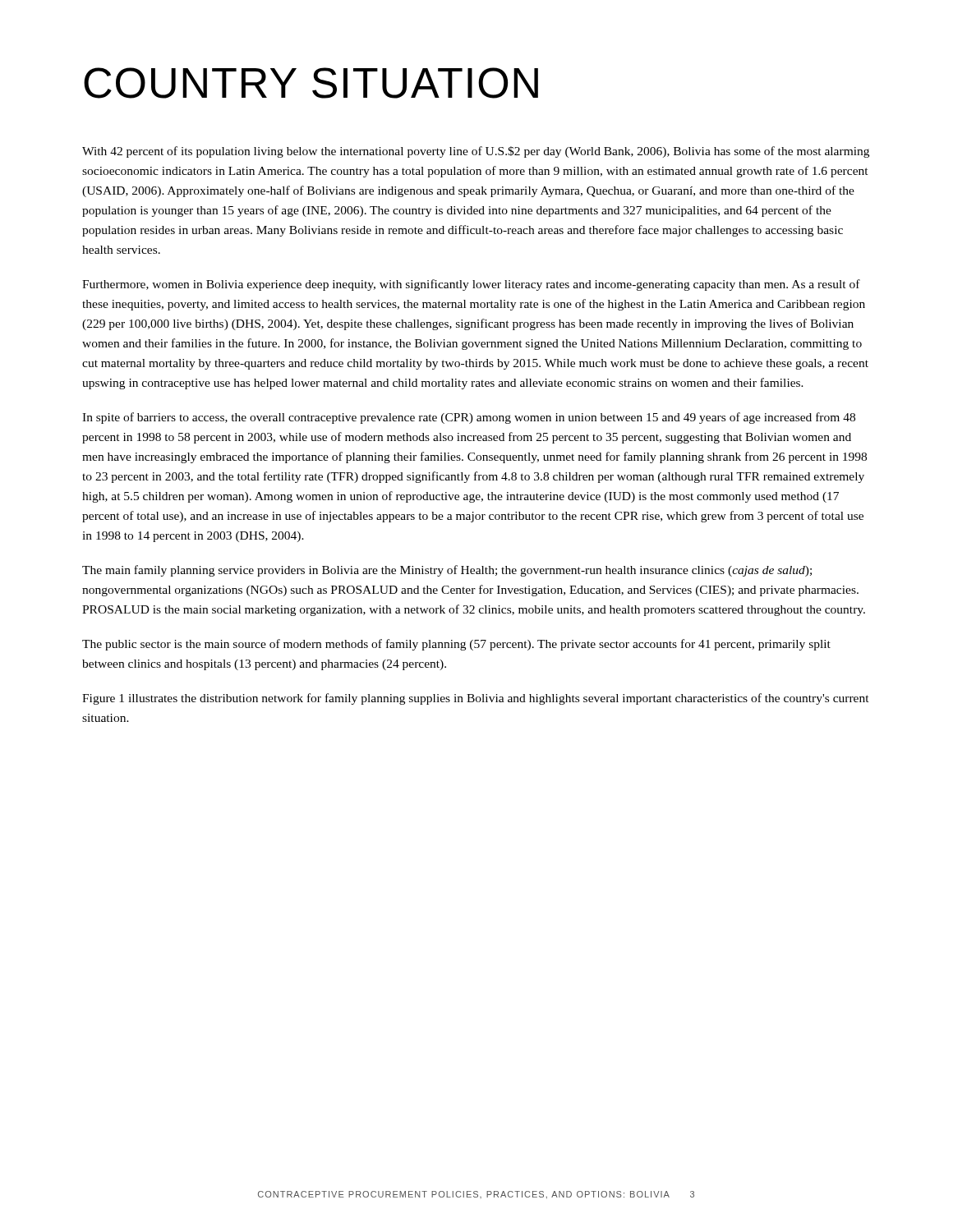
Task: Navigate to the text block starting "The main family planning service providers in"
Action: click(x=474, y=589)
